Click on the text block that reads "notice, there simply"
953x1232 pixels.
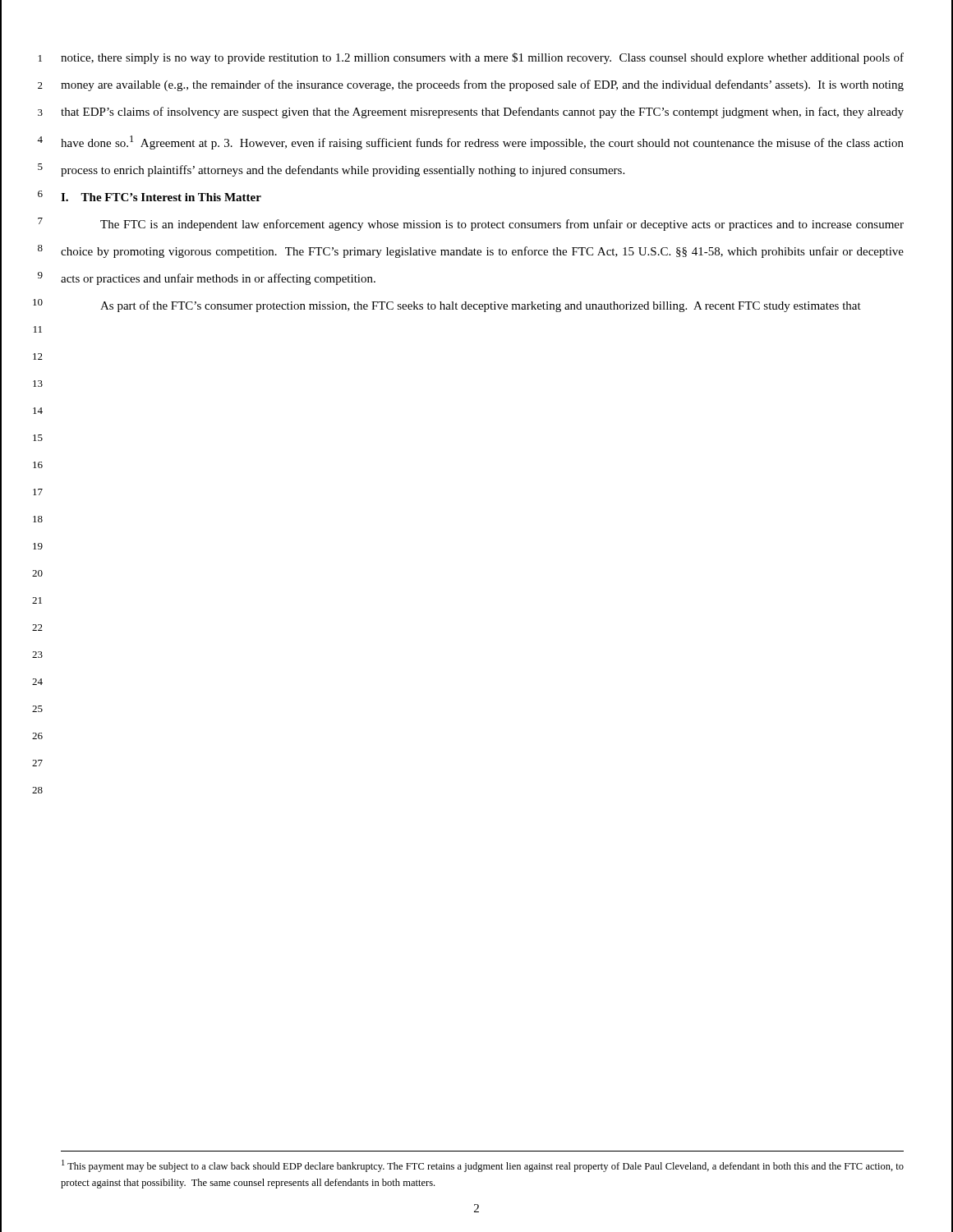pos(482,114)
